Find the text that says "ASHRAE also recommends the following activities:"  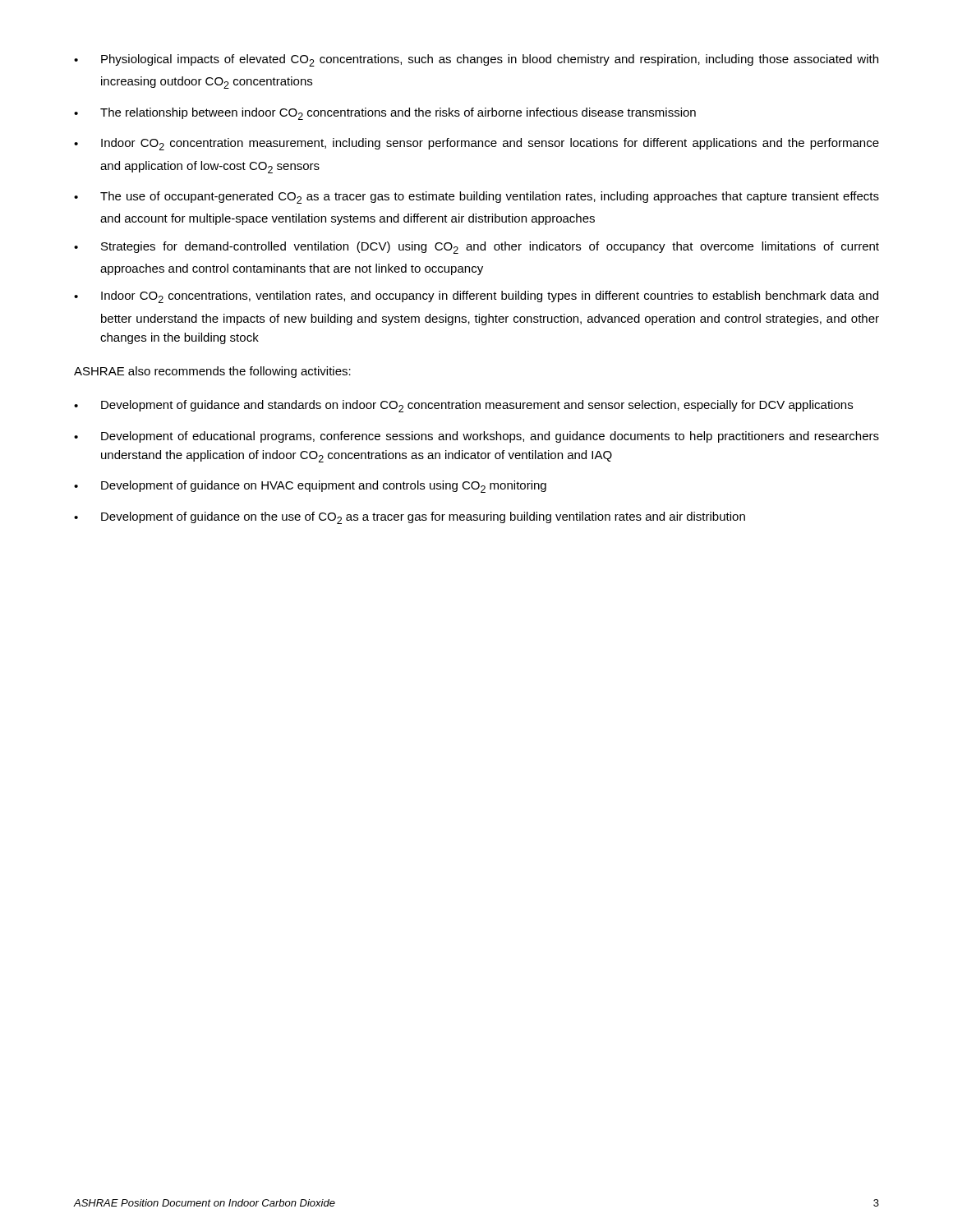point(213,371)
